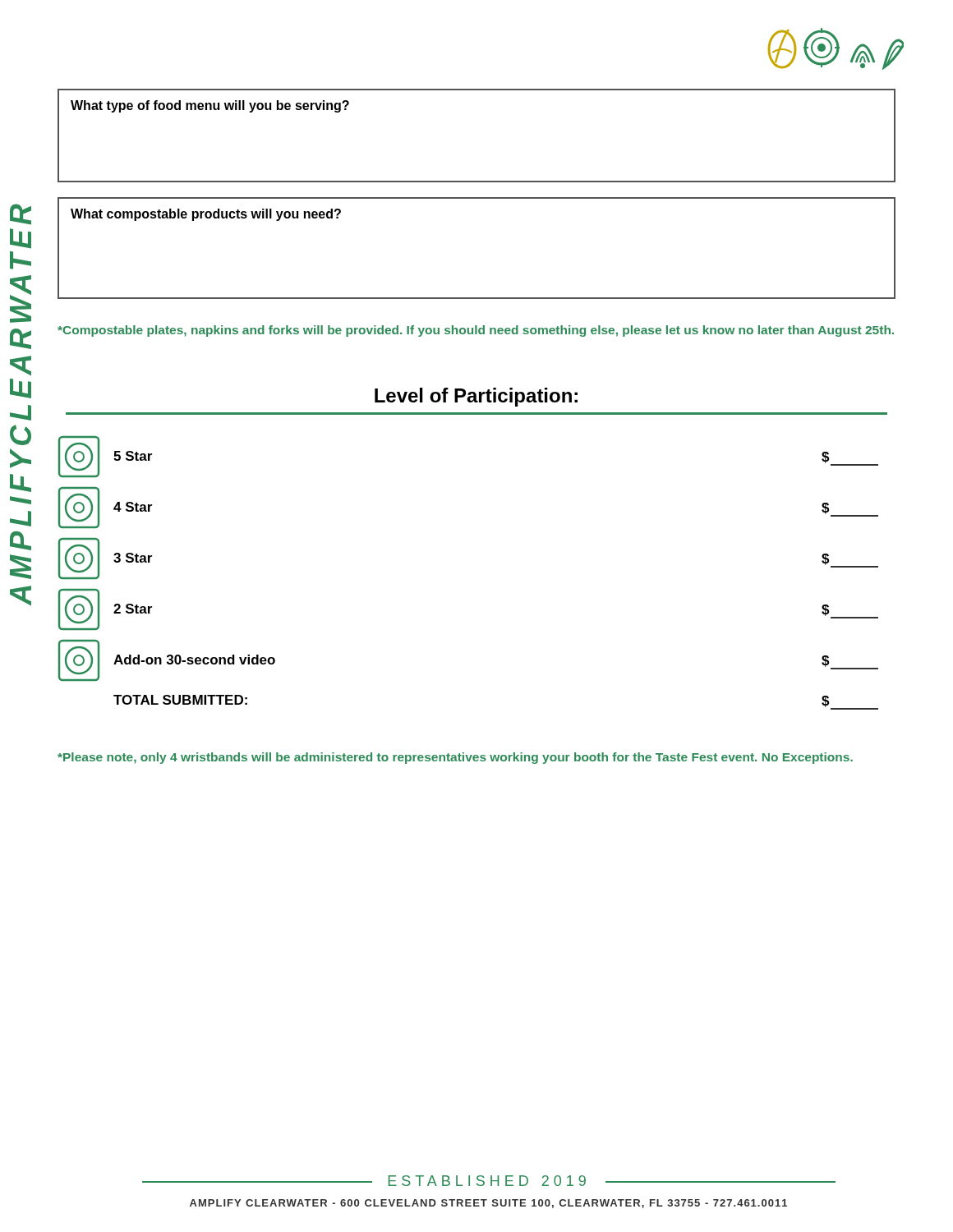Locate the block of text that opens with "Compostable plates, napkins and forks will"
Screen dimensions: 1232x953
click(x=476, y=330)
